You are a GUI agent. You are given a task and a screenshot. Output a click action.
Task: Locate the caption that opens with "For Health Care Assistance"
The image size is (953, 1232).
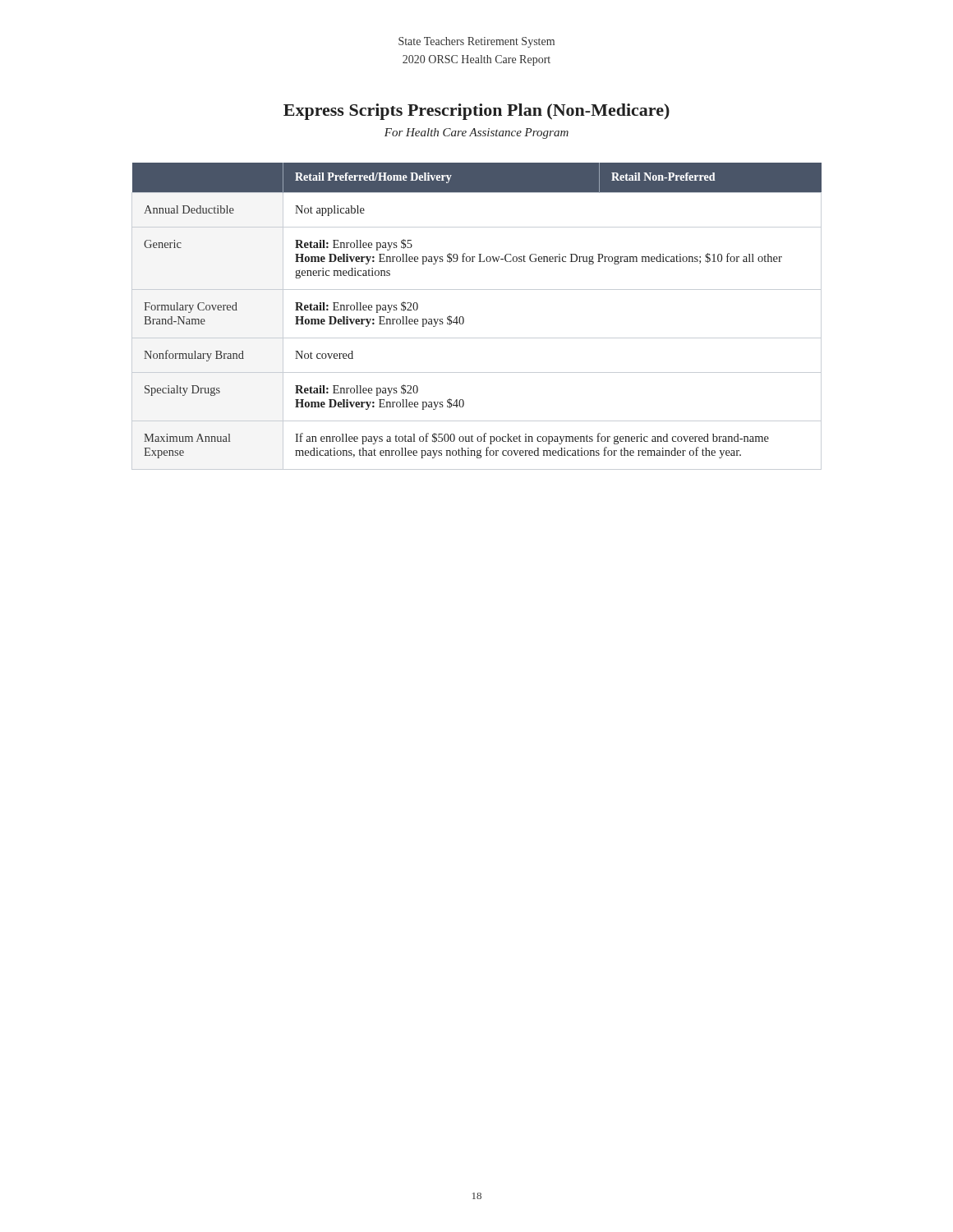pyautogui.click(x=476, y=132)
